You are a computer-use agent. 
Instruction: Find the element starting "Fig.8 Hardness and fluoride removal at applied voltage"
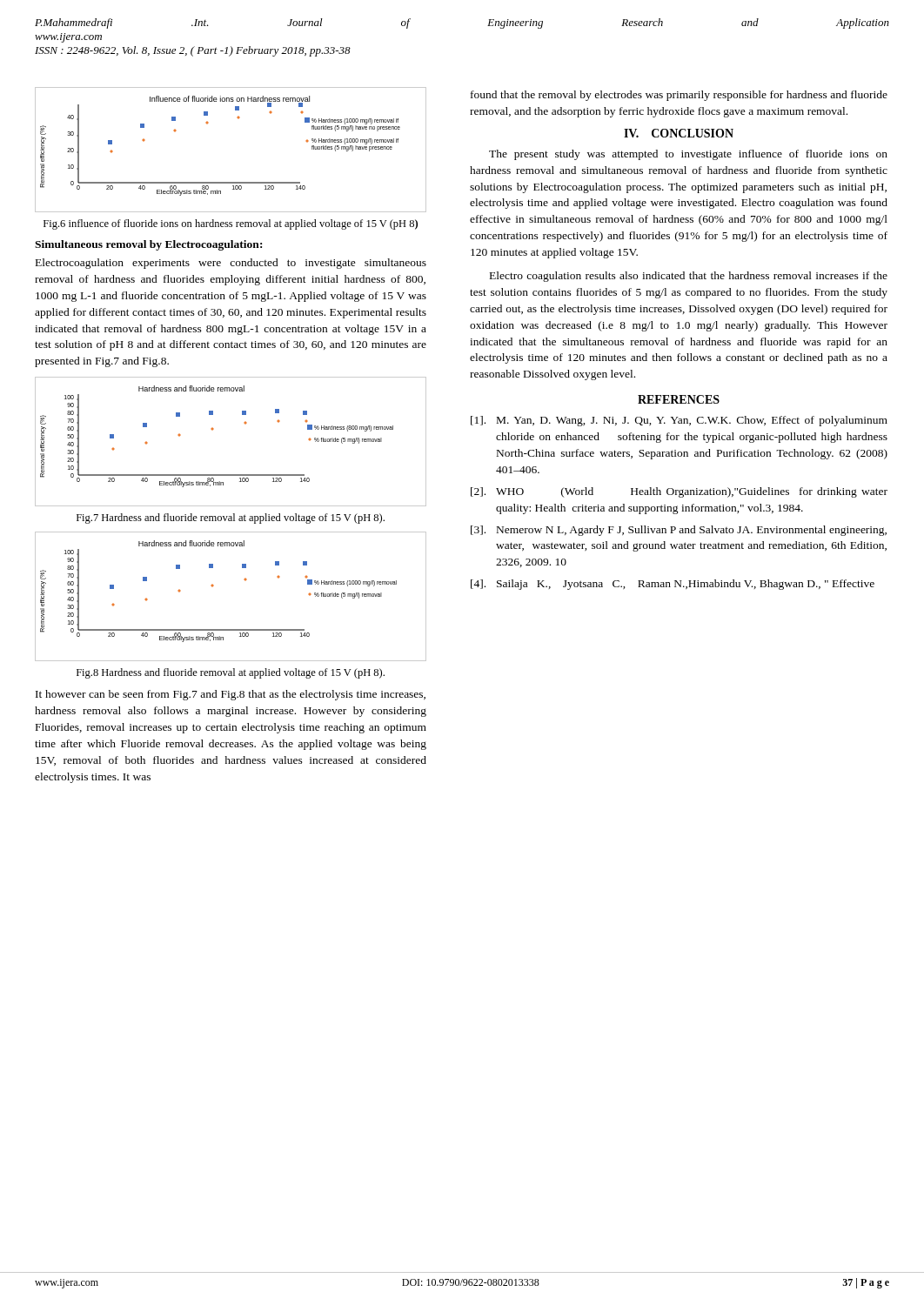pyautogui.click(x=231, y=673)
